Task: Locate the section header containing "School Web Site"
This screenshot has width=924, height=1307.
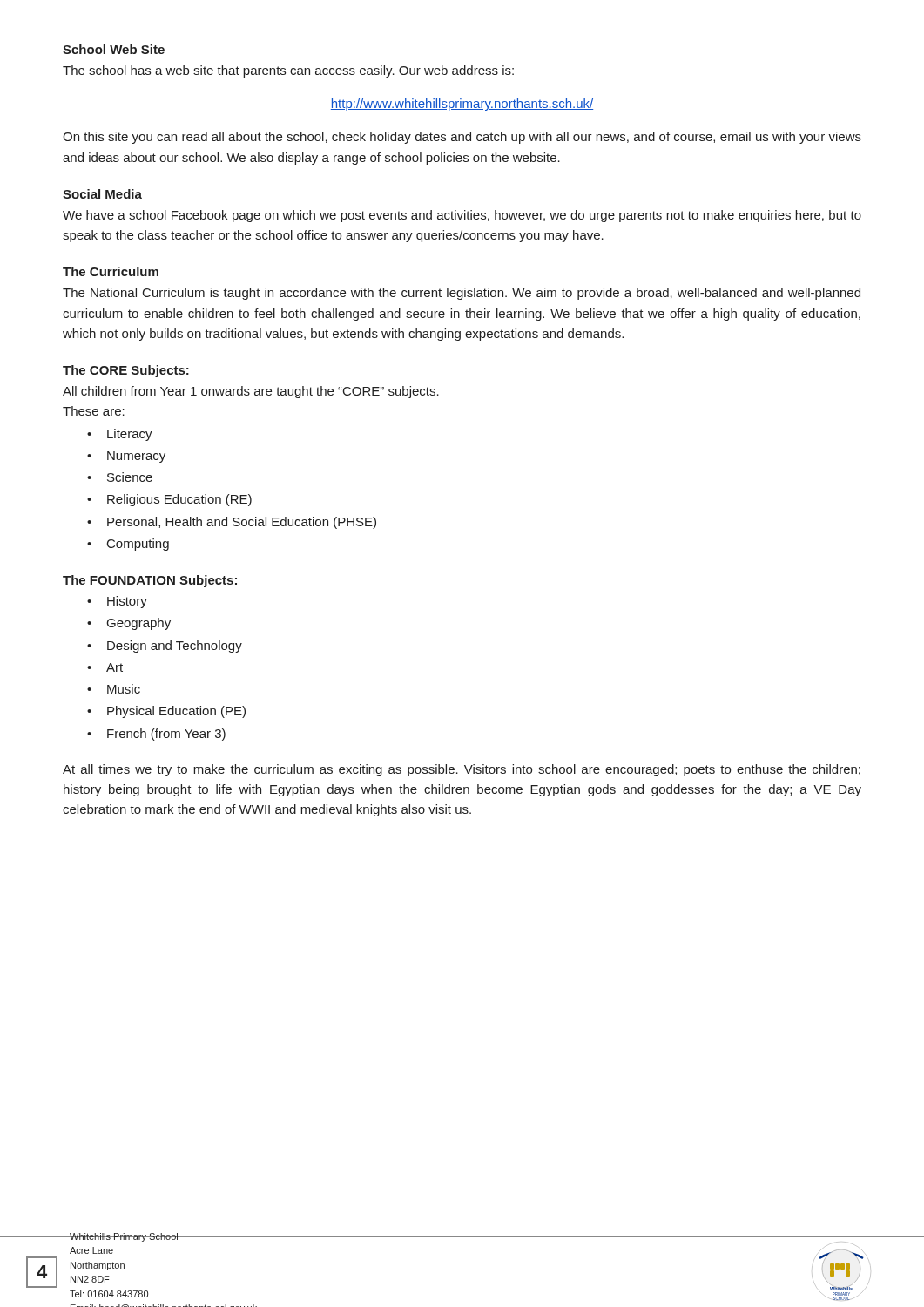Action: (x=114, y=49)
